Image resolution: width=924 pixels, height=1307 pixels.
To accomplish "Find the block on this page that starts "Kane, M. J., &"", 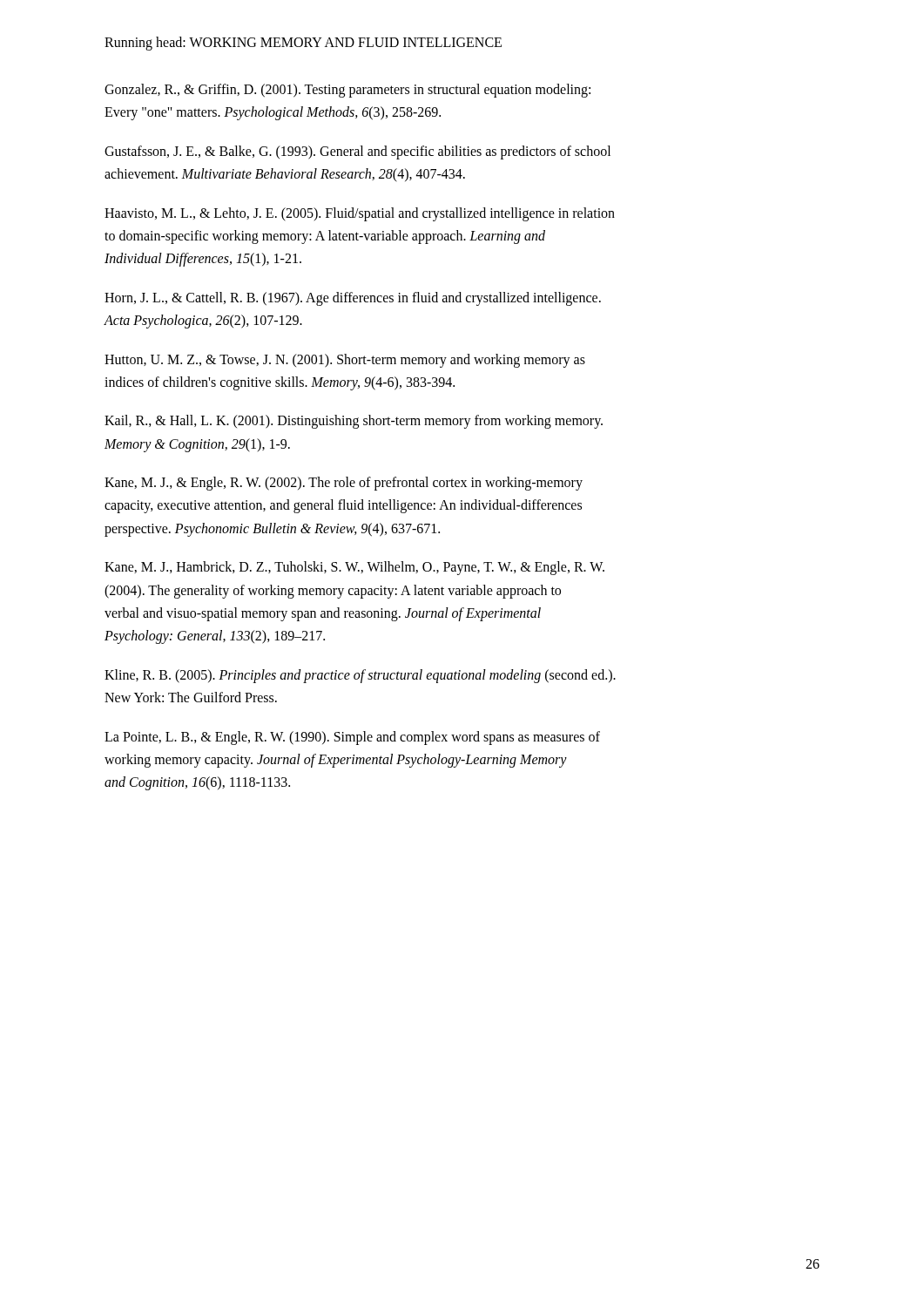I will [462, 506].
